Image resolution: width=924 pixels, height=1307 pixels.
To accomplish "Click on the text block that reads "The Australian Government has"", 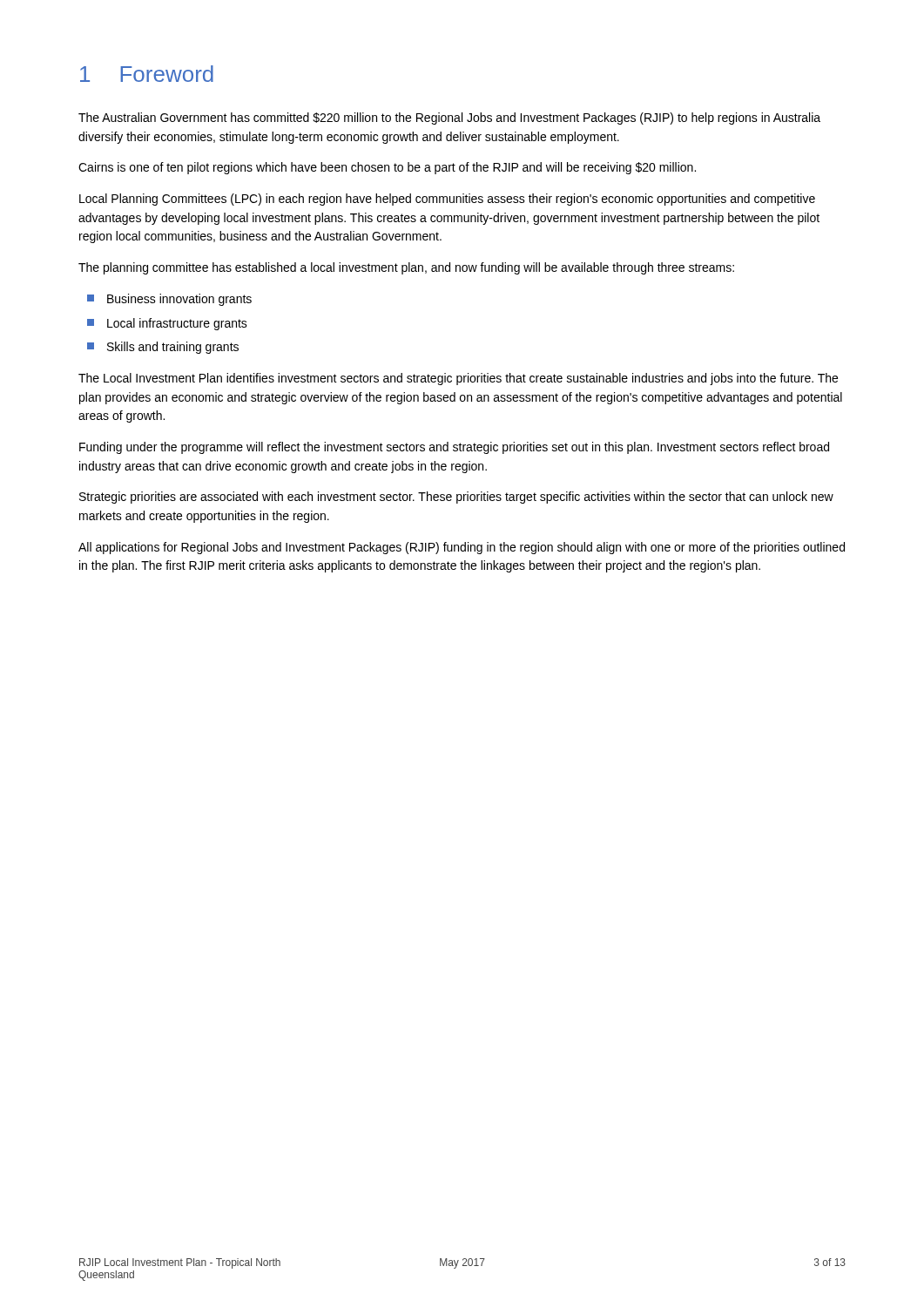I will tap(449, 127).
